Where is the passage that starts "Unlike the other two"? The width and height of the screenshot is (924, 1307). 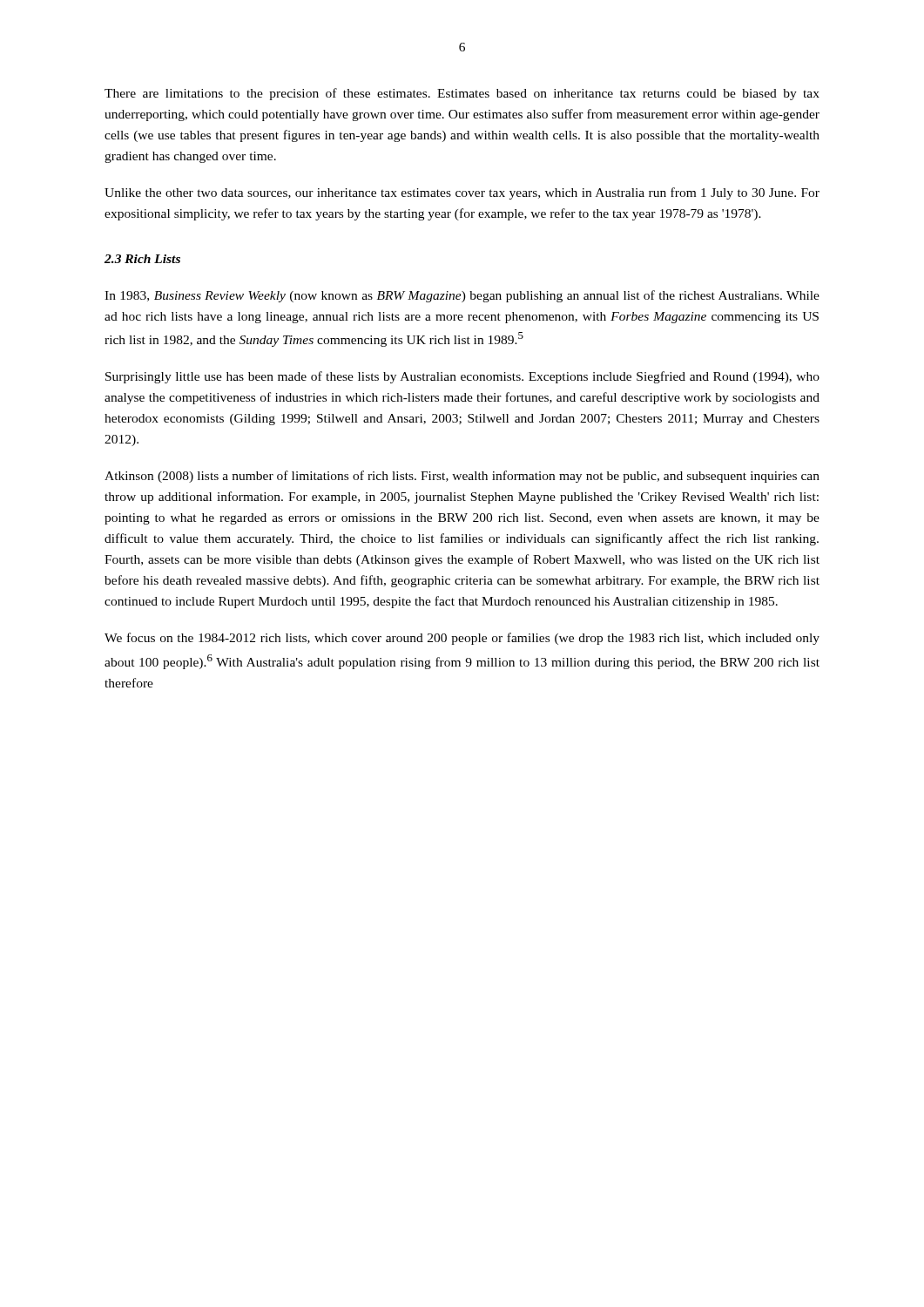pyautogui.click(x=462, y=203)
